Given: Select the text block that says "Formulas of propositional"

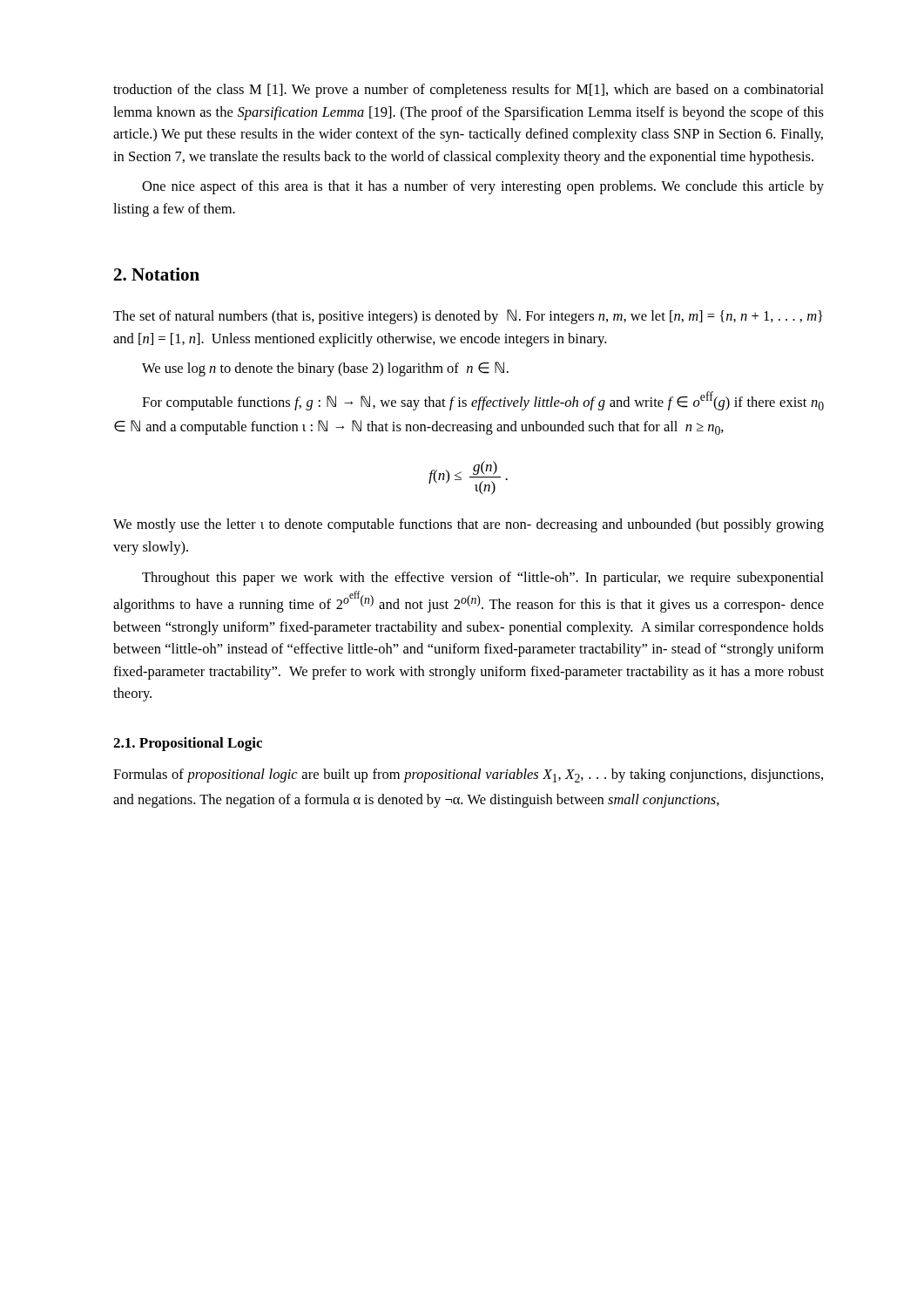Looking at the screenshot, I should (469, 787).
